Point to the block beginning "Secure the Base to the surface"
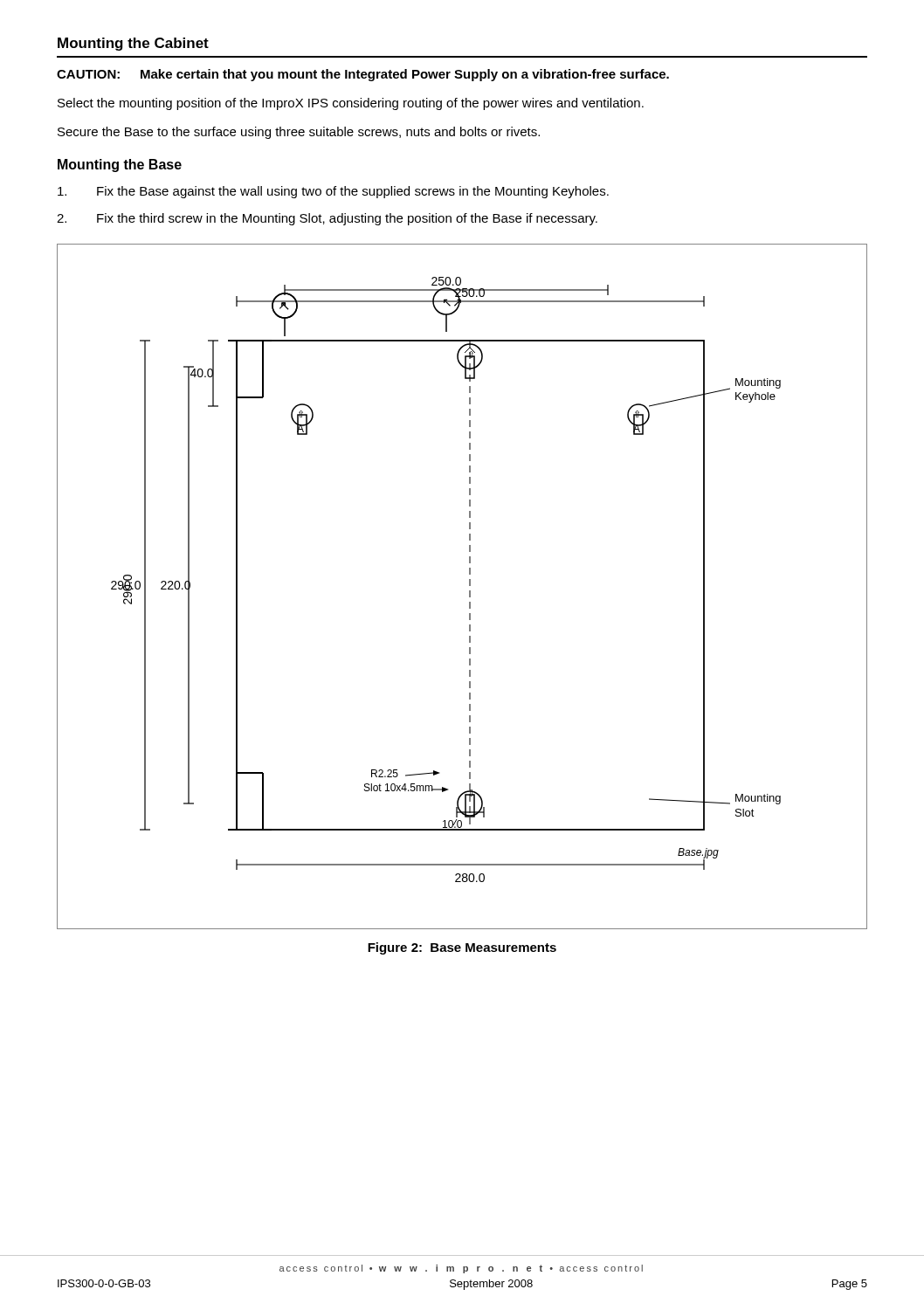 [x=299, y=131]
